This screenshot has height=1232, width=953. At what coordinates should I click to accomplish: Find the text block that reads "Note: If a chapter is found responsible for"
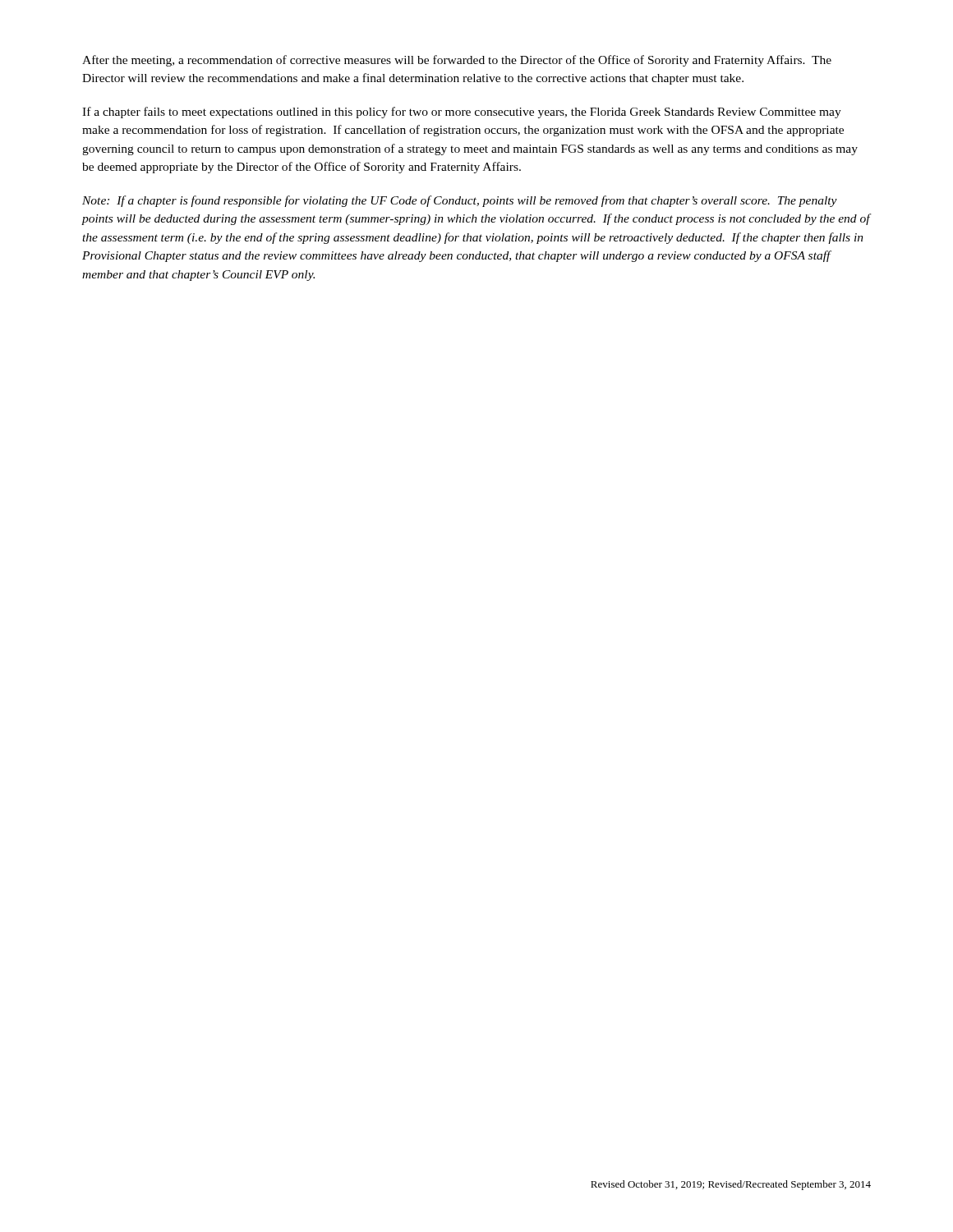(476, 237)
